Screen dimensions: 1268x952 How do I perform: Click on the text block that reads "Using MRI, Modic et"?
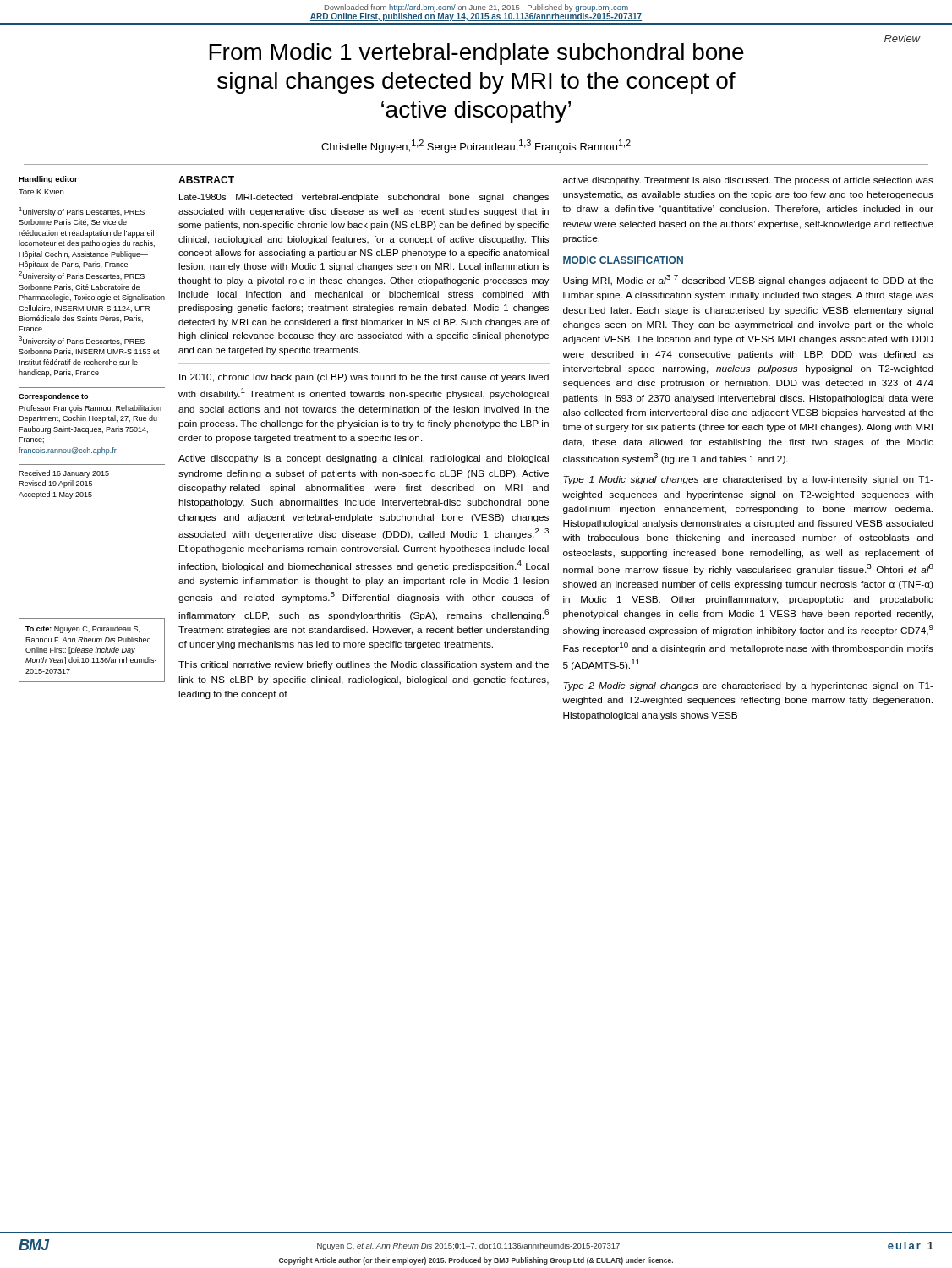[x=748, y=369]
